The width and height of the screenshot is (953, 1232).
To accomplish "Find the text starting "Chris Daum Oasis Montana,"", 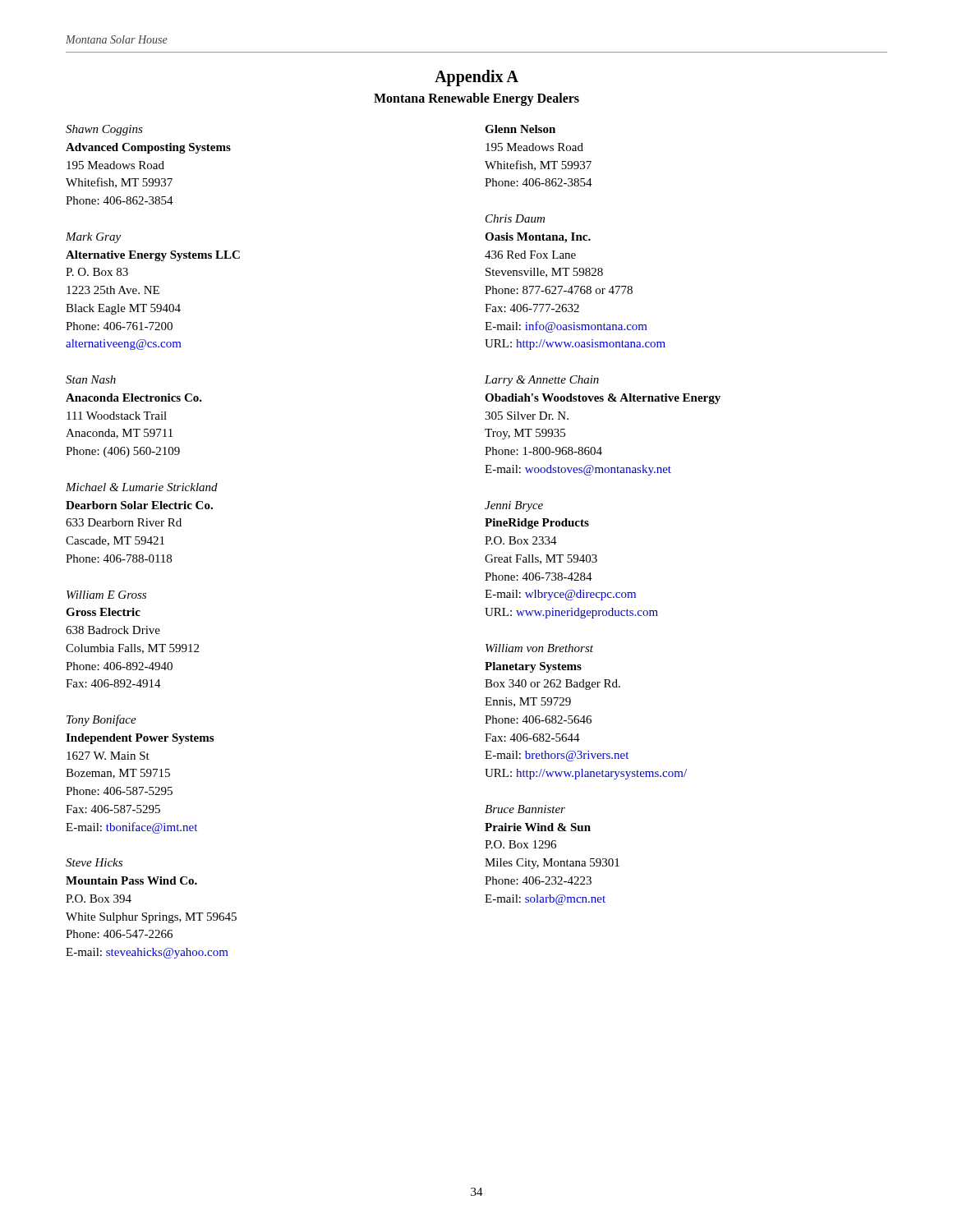I will [x=575, y=281].
